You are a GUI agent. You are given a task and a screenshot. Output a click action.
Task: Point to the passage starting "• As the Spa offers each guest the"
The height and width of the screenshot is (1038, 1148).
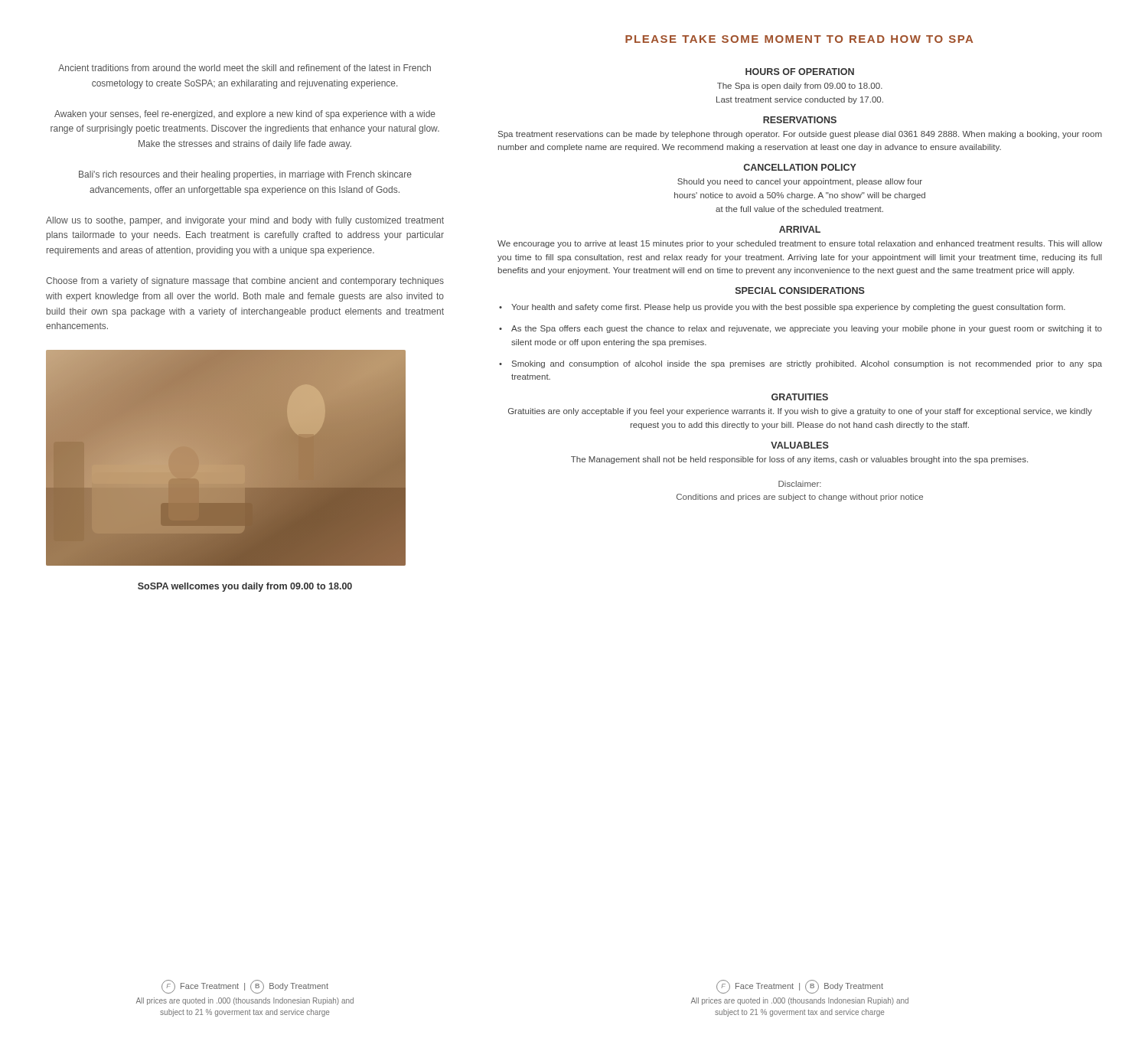click(801, 334)
